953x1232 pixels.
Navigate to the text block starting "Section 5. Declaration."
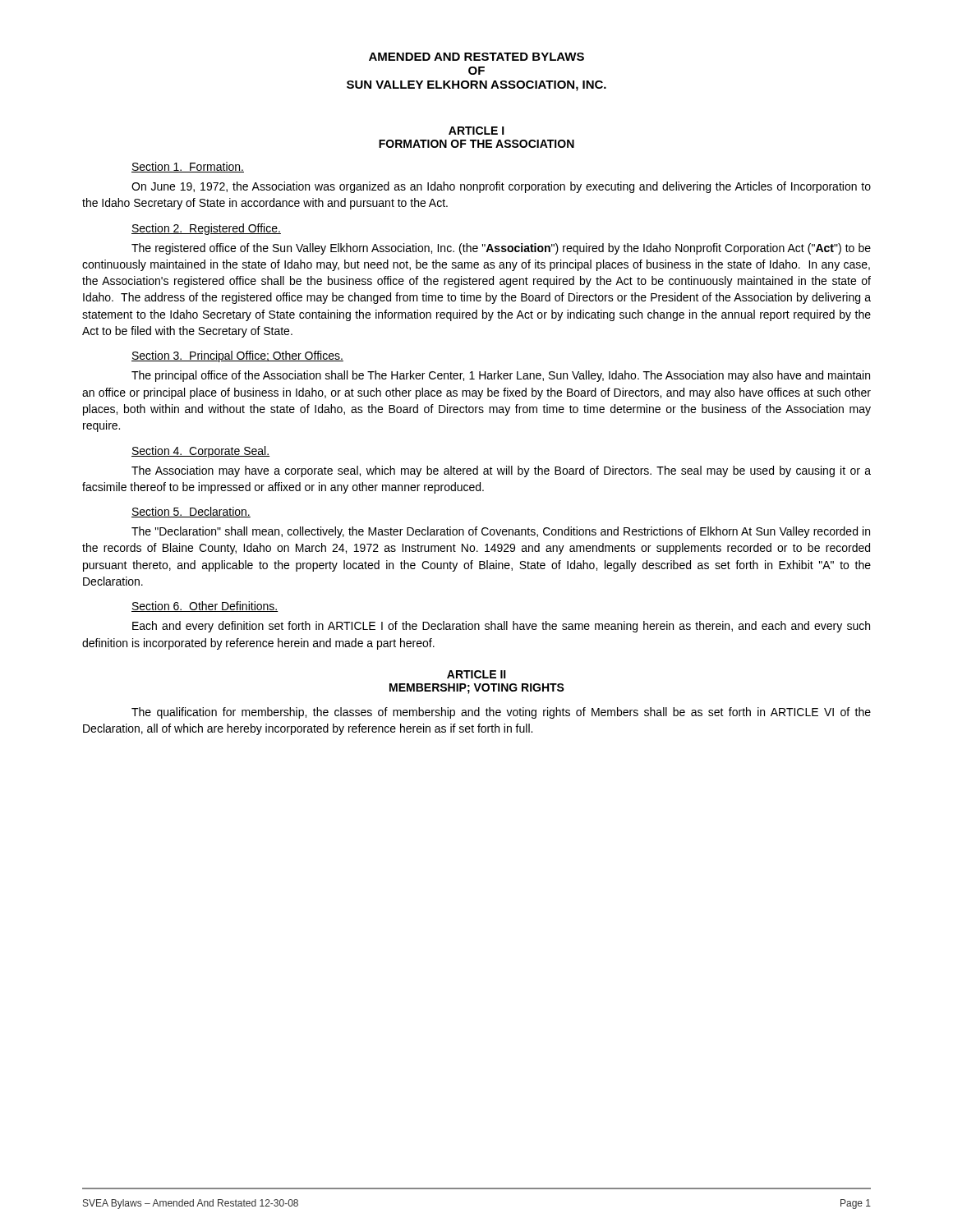point(191,512)
